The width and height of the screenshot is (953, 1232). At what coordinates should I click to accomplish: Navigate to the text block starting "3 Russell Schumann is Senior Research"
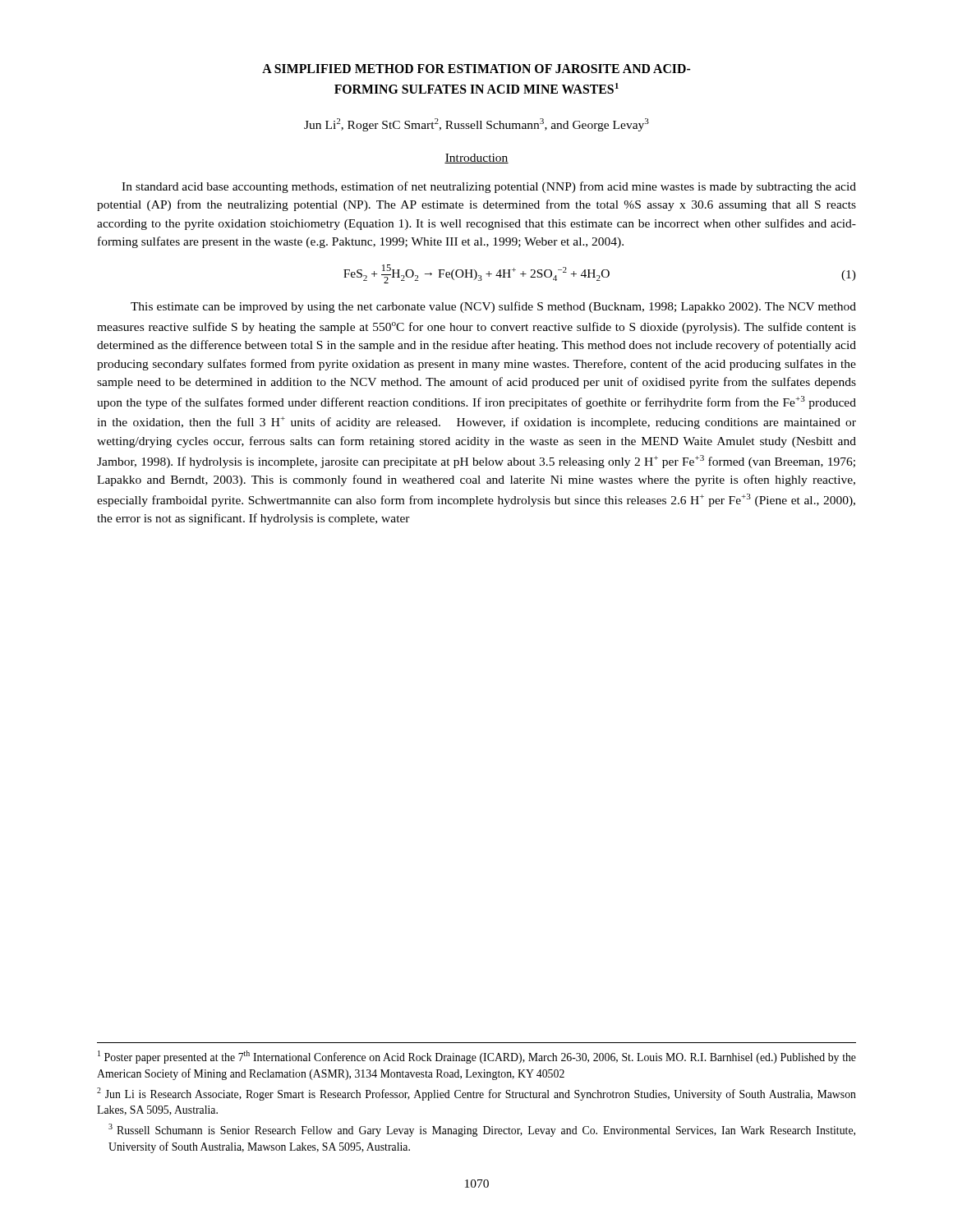click(x=482, y=1138)
